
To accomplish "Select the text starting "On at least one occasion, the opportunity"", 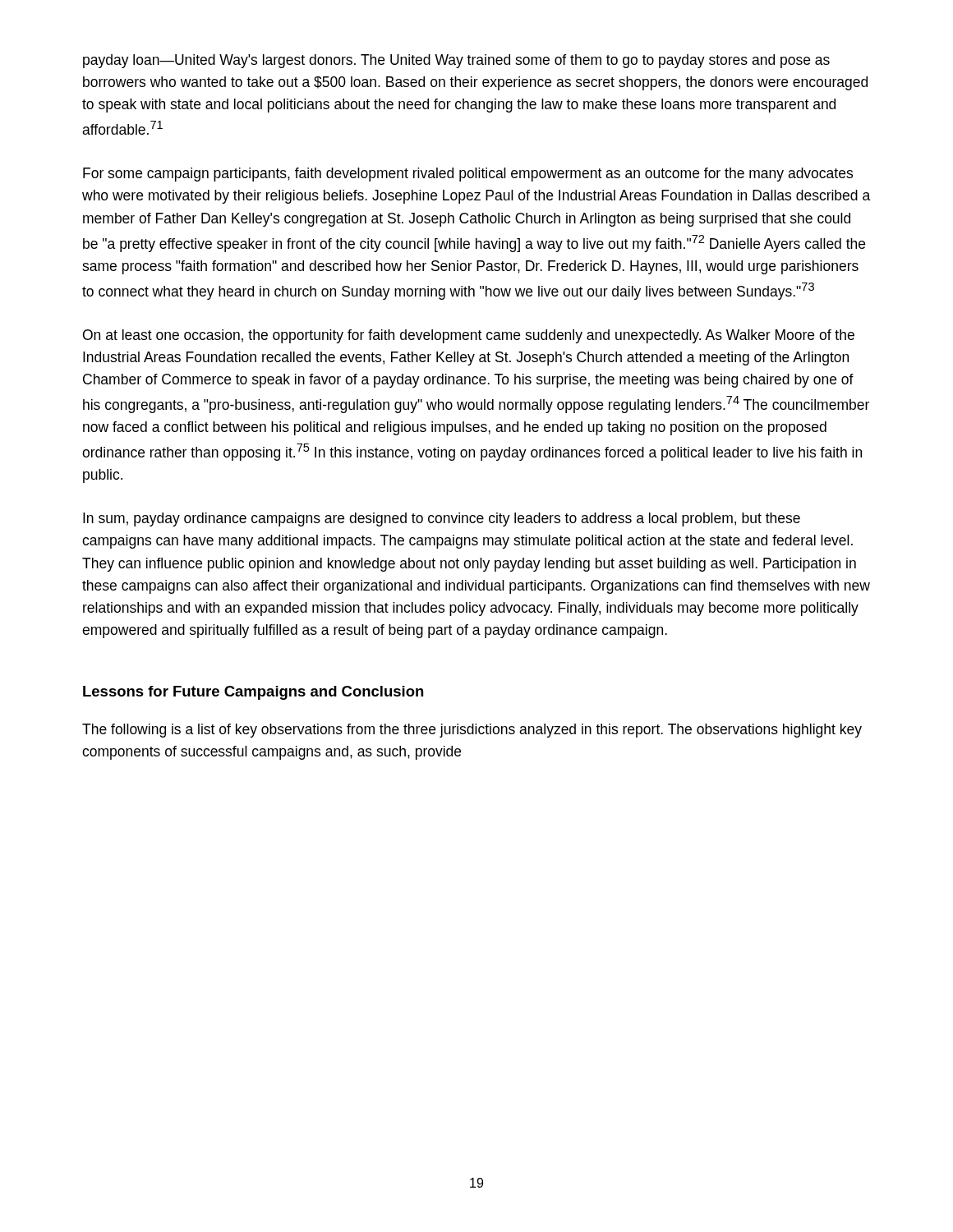I will 476,405.
